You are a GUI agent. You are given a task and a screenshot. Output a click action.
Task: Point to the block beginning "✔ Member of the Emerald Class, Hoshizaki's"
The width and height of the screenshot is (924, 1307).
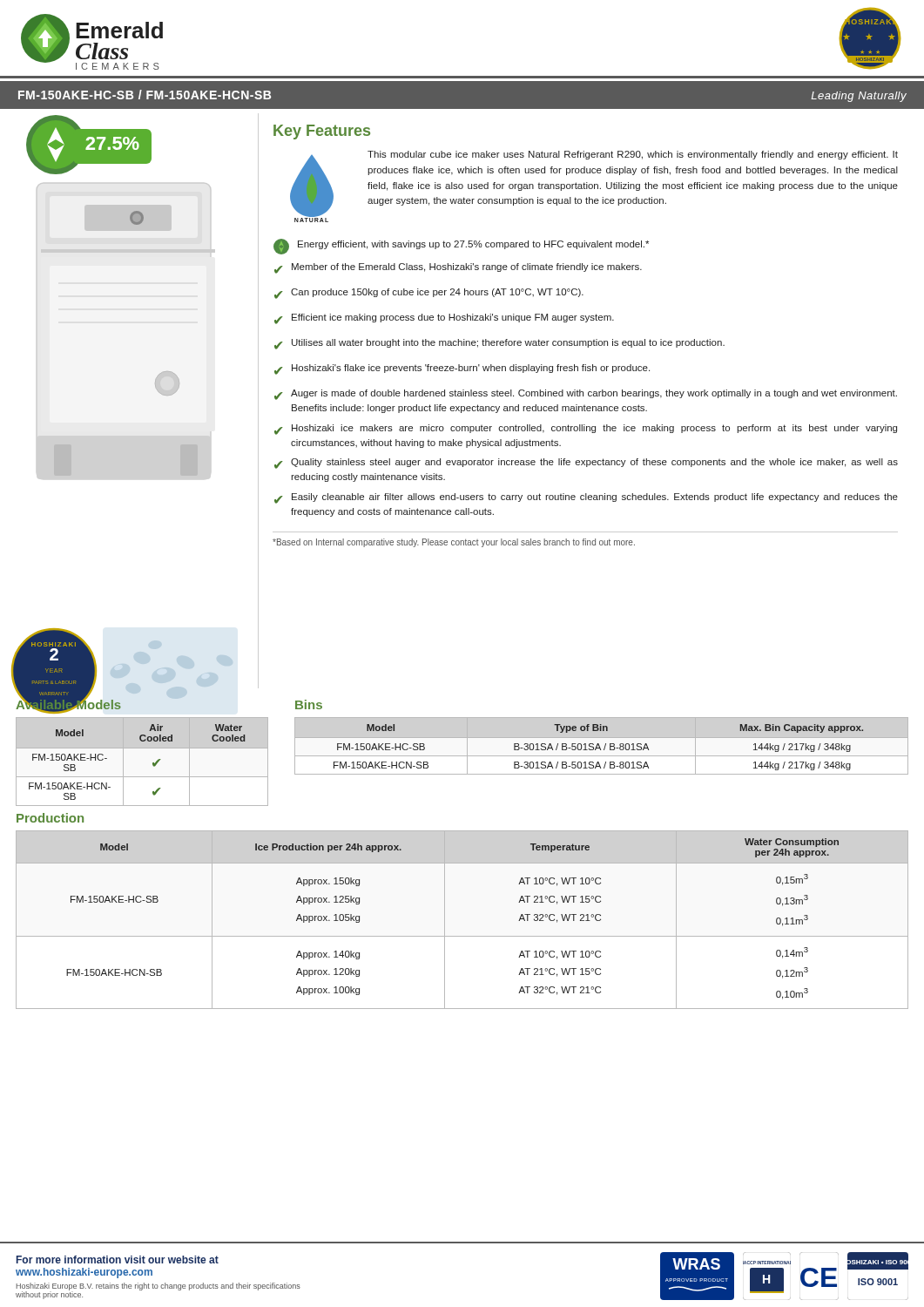pyautogui.click(x=457, y=270)
